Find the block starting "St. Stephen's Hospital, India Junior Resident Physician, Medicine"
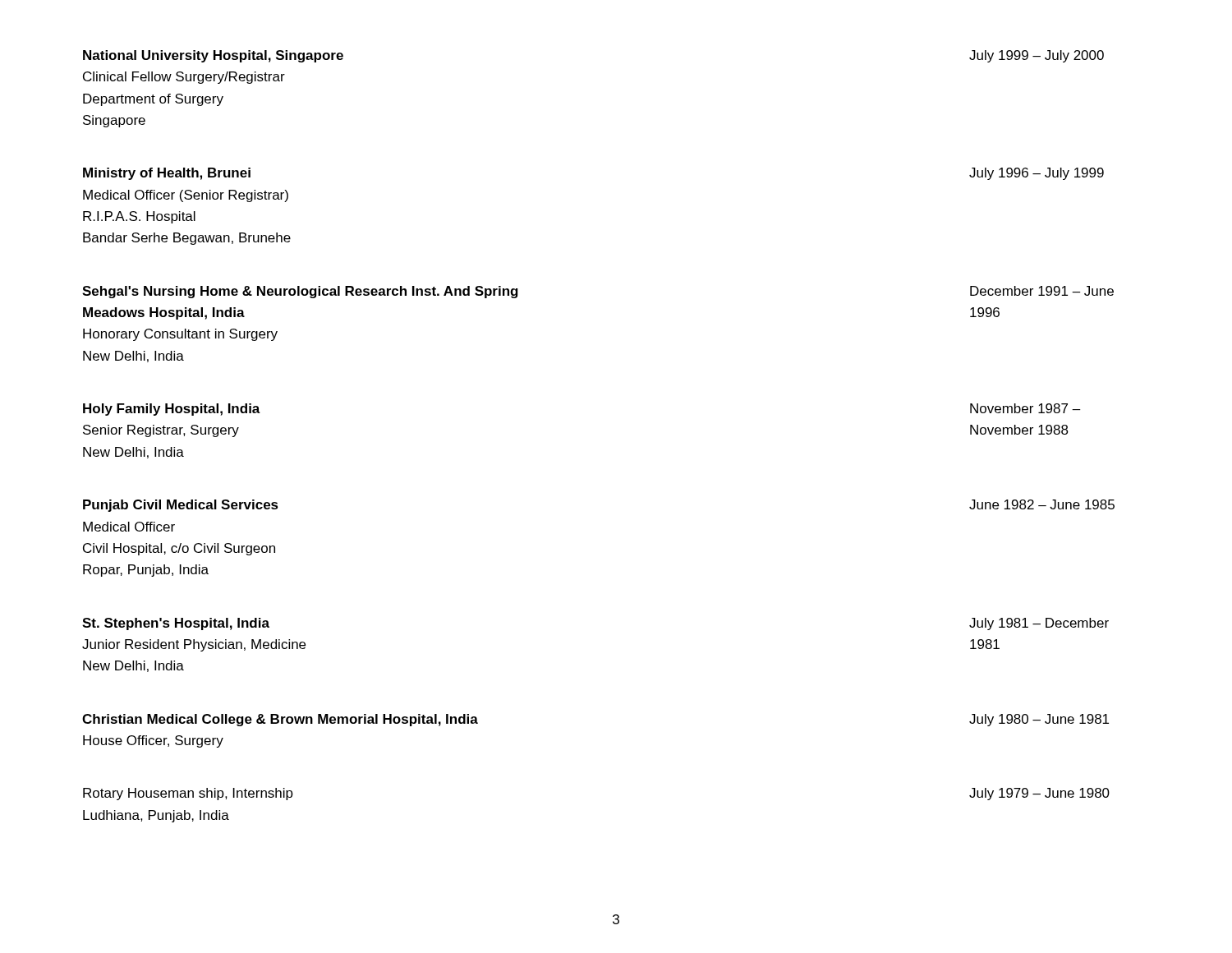The image size is (1232, 953). click(179, 623)
